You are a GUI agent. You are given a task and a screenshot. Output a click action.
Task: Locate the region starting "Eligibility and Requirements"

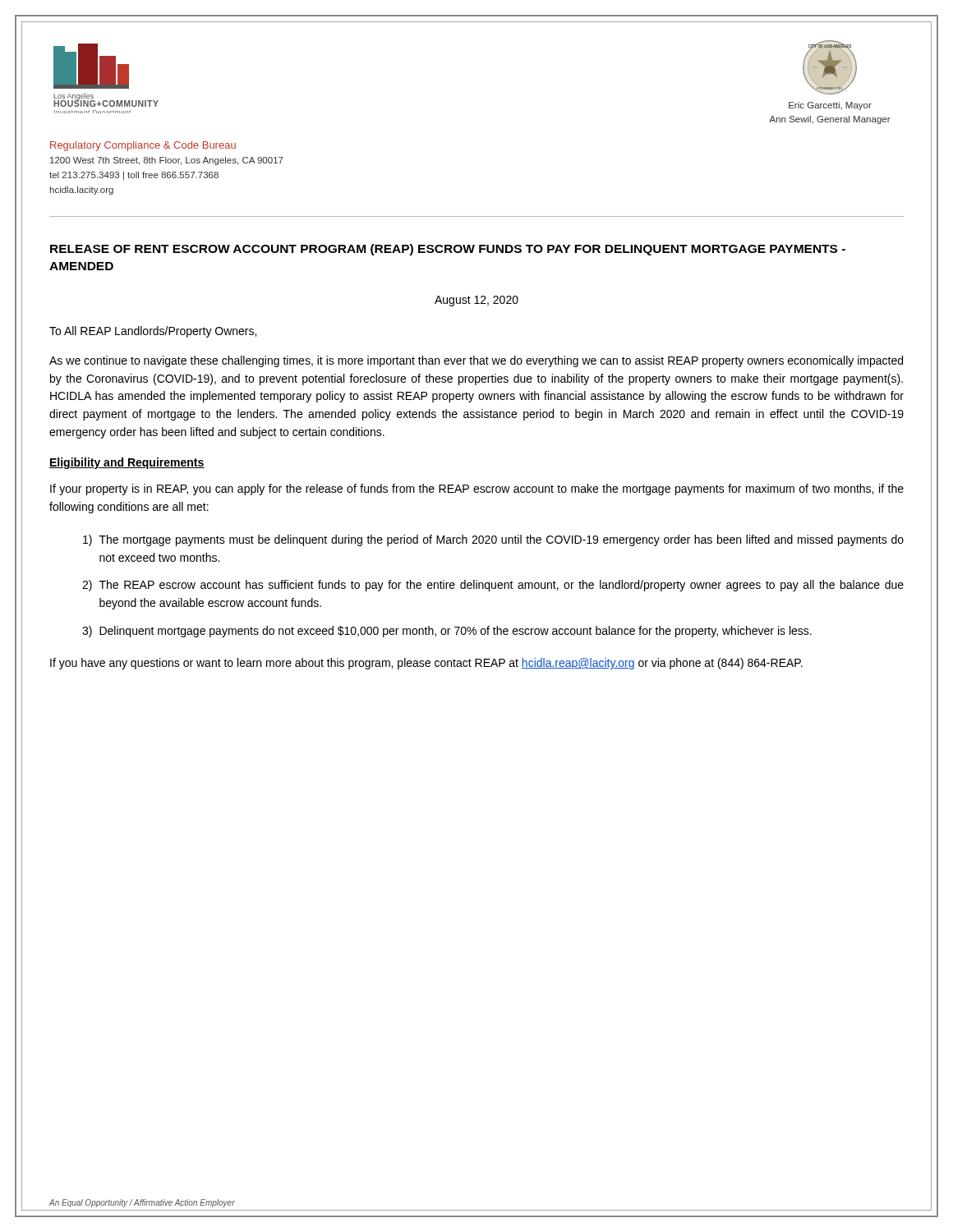click(x=127, y=463)
